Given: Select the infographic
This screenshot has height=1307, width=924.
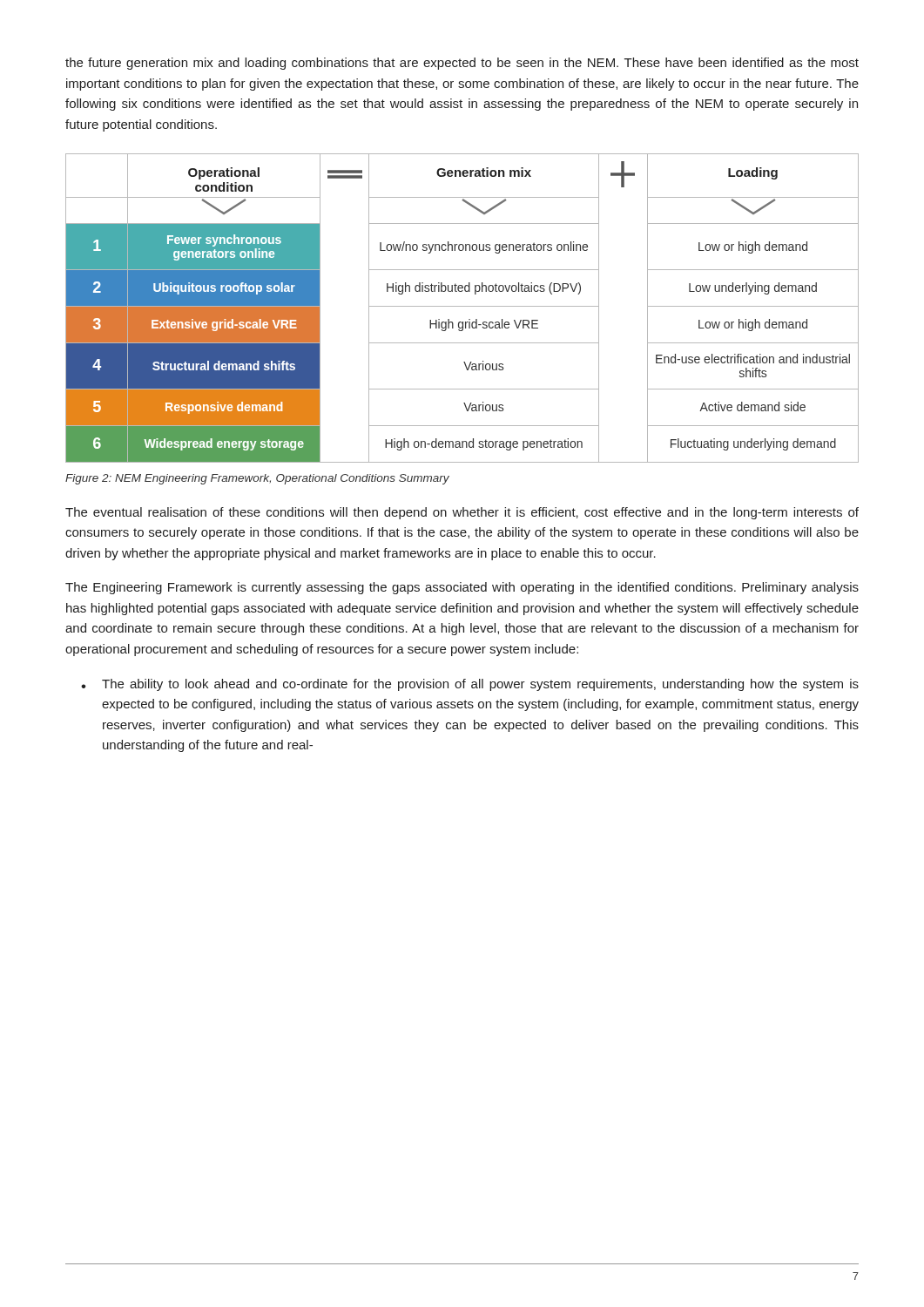Looking at the screenshot, I should tap(462, 308).
